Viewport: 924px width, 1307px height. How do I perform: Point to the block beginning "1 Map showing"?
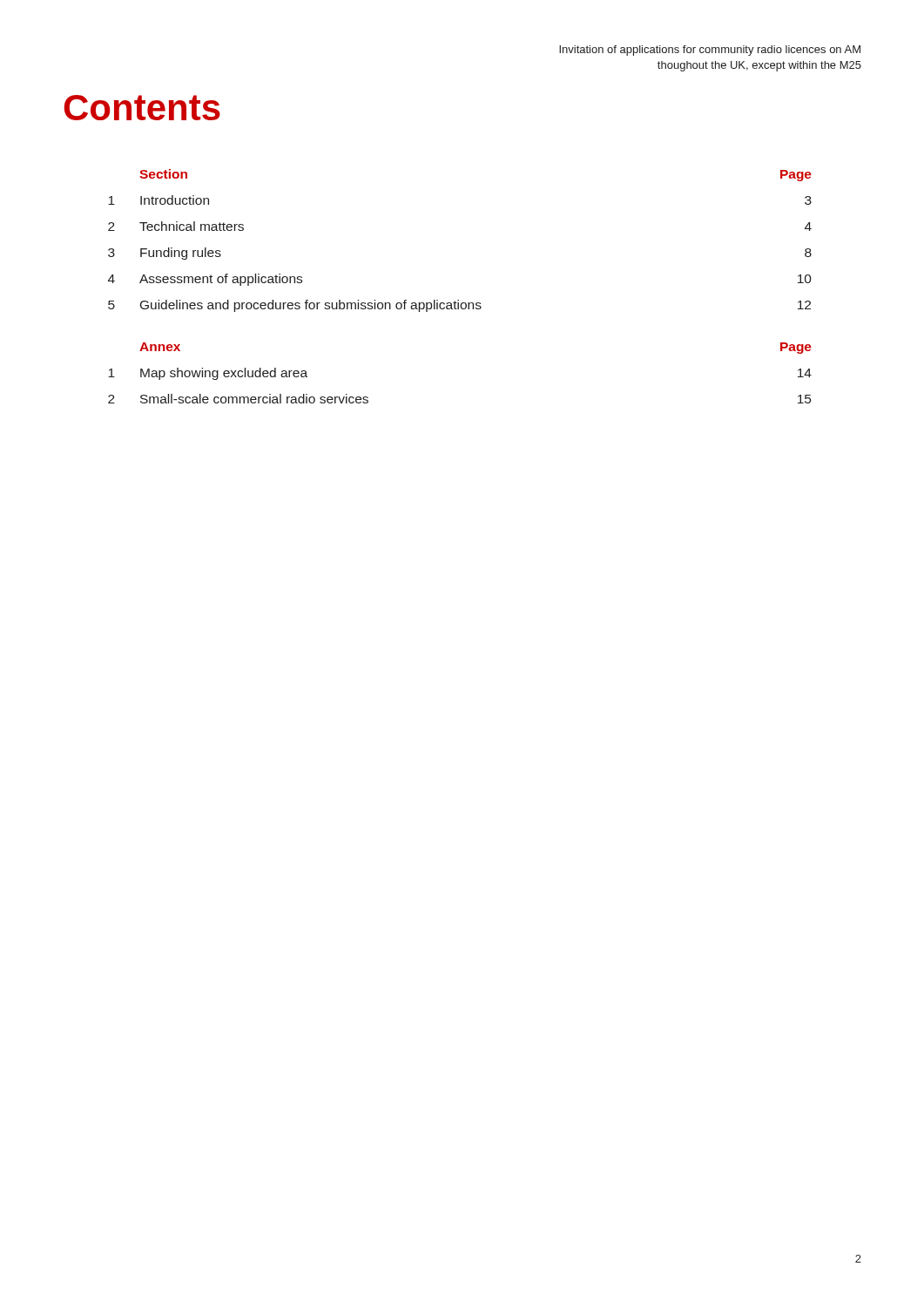tap(226, 373)
